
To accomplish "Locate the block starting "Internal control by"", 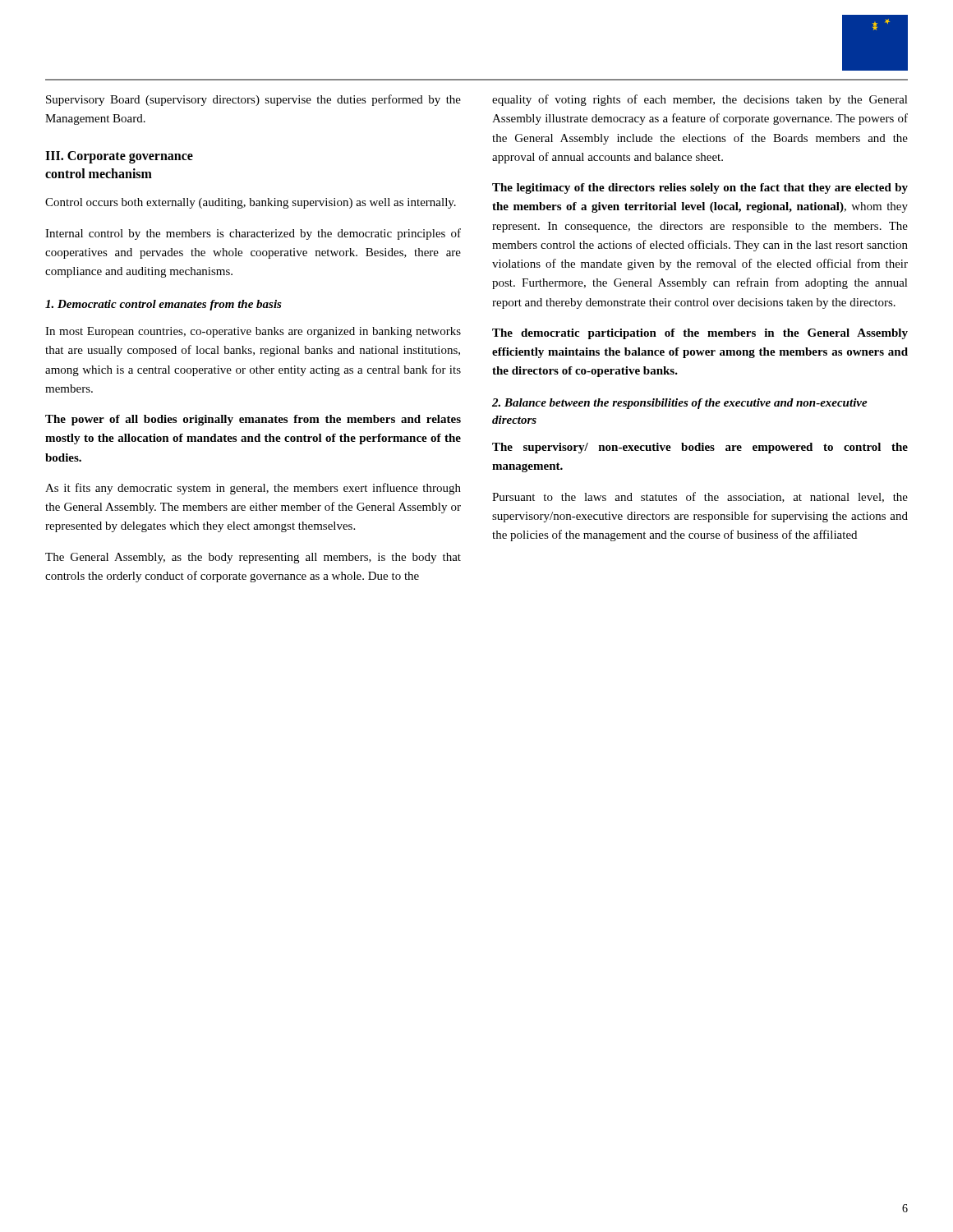I will point(253,252).
